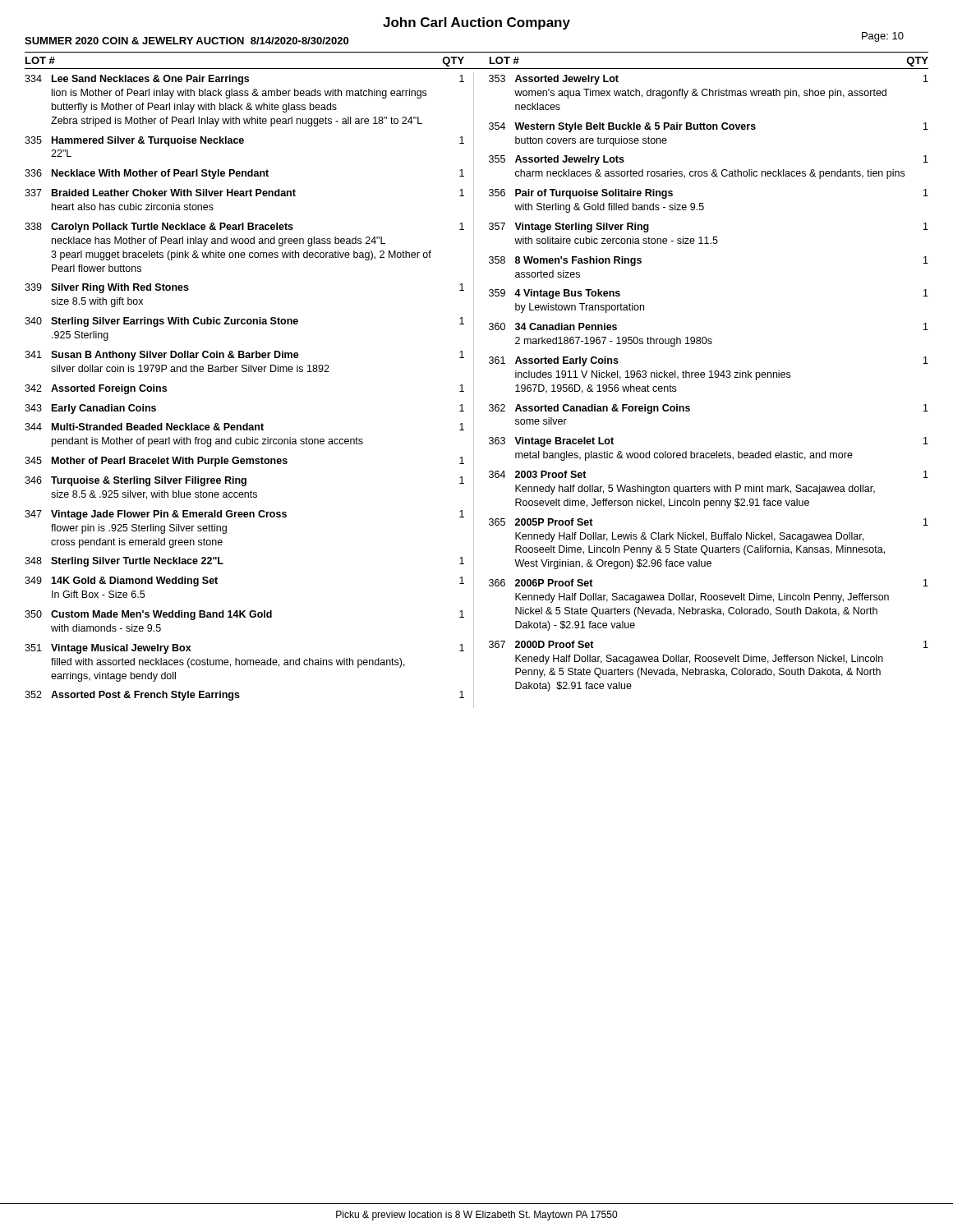Point to the block beginning "354 Western Style Belt"
The width and height of the screenshot is (953, 1232).
click(x=708, y=133)
